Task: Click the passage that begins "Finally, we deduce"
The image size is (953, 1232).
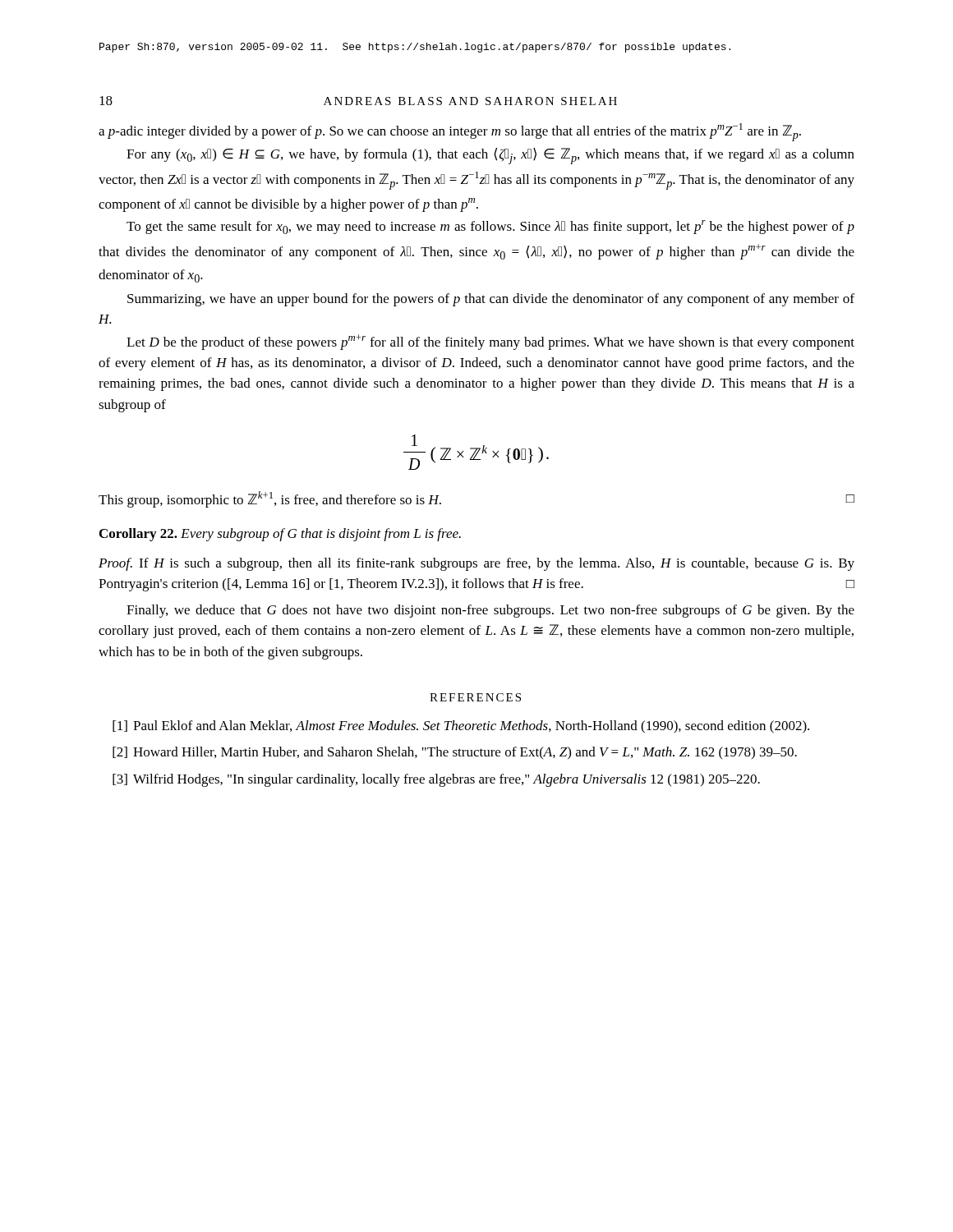Action: point(476,631)
